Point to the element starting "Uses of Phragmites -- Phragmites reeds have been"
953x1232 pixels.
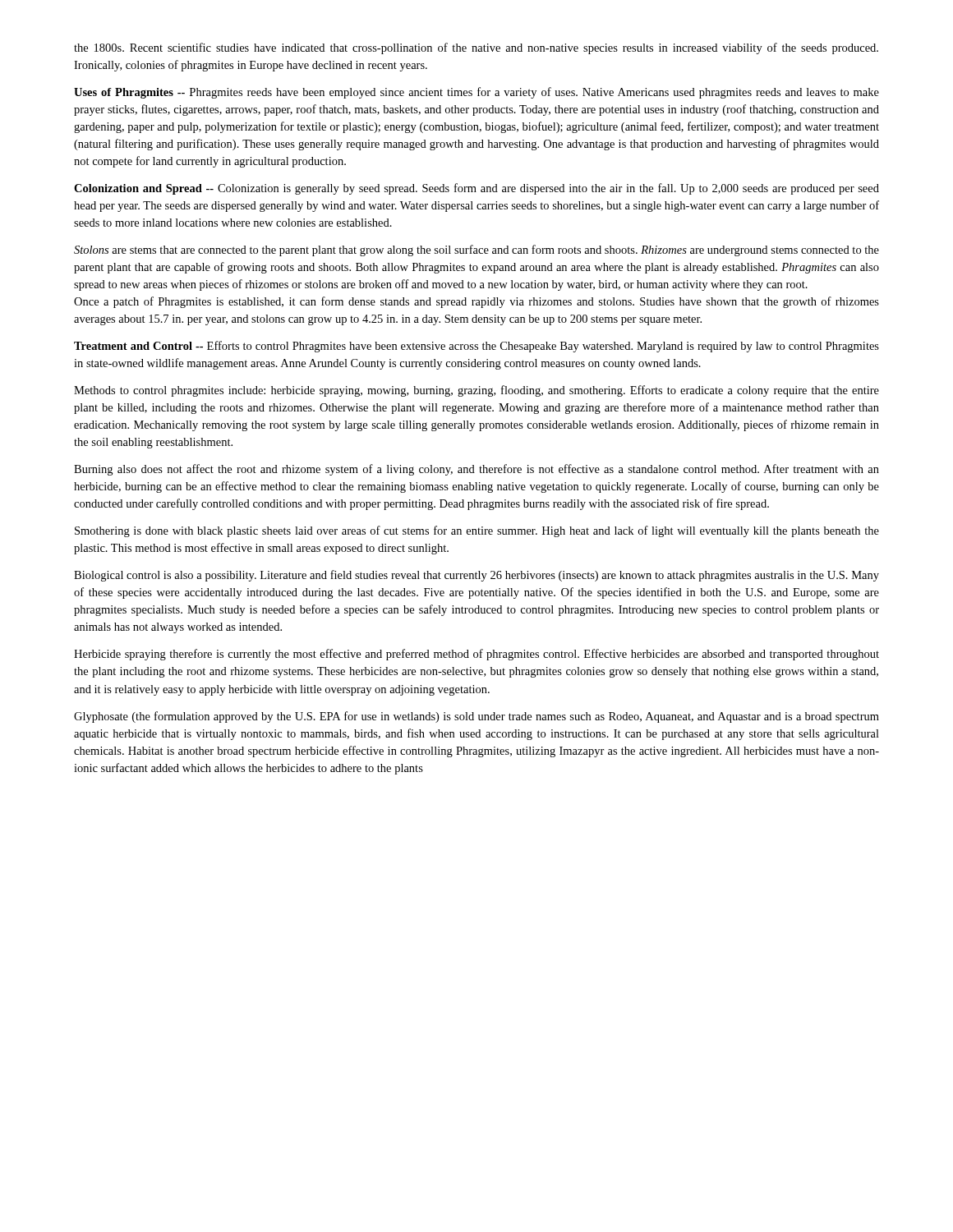(476, 127)
